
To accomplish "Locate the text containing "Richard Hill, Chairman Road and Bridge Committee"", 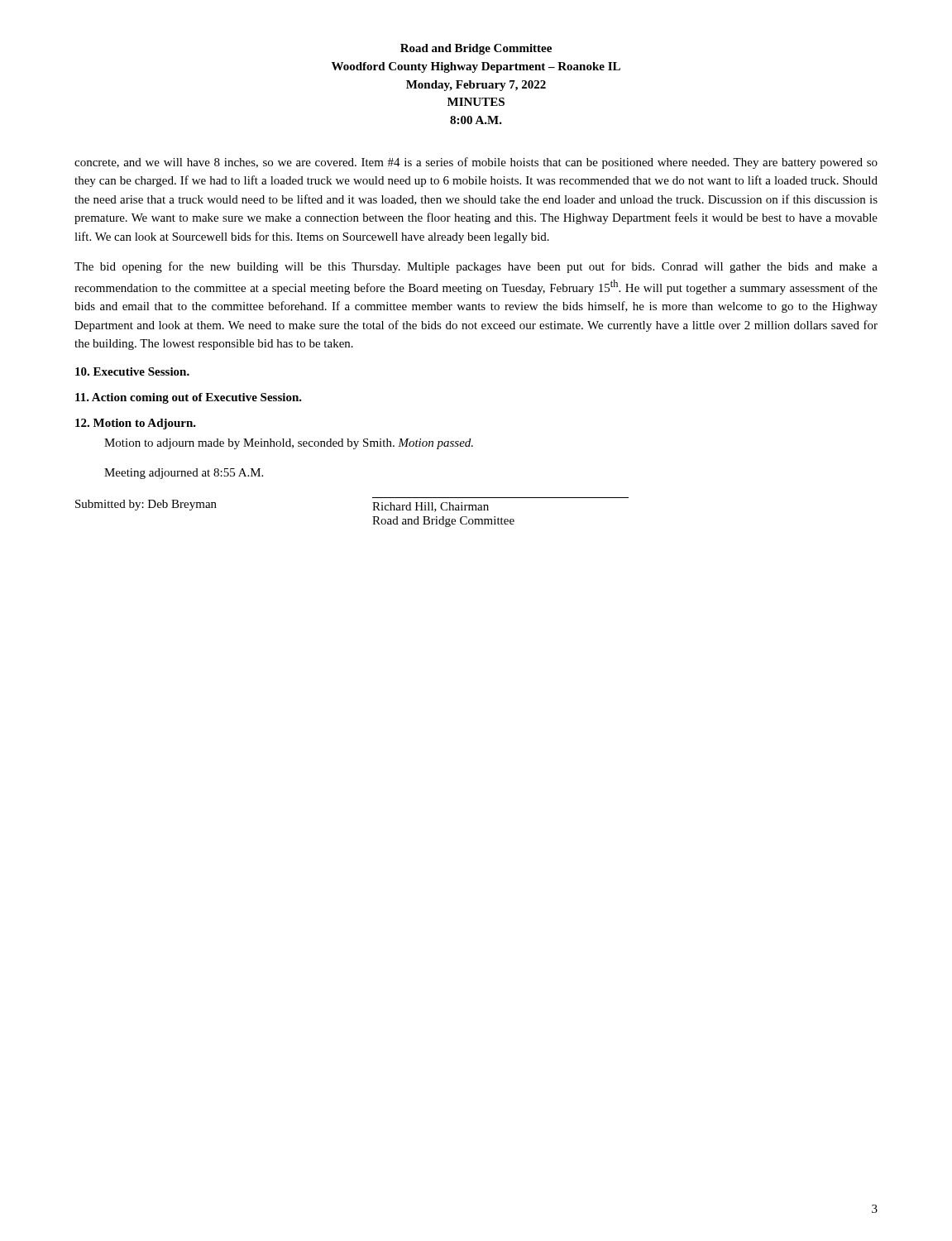I will coord(443,513).
